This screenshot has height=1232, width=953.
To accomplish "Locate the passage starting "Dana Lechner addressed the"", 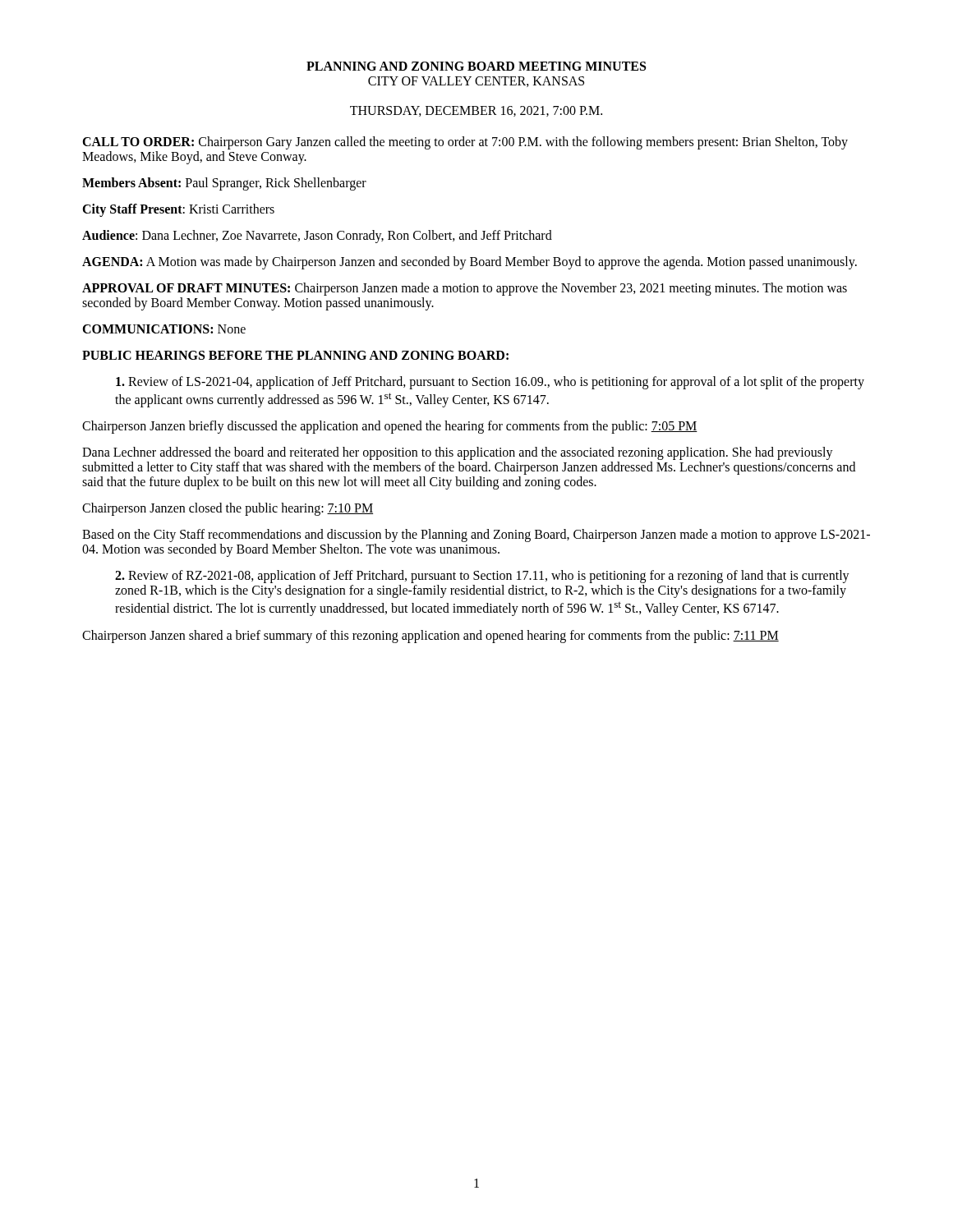I will point(469,467).
